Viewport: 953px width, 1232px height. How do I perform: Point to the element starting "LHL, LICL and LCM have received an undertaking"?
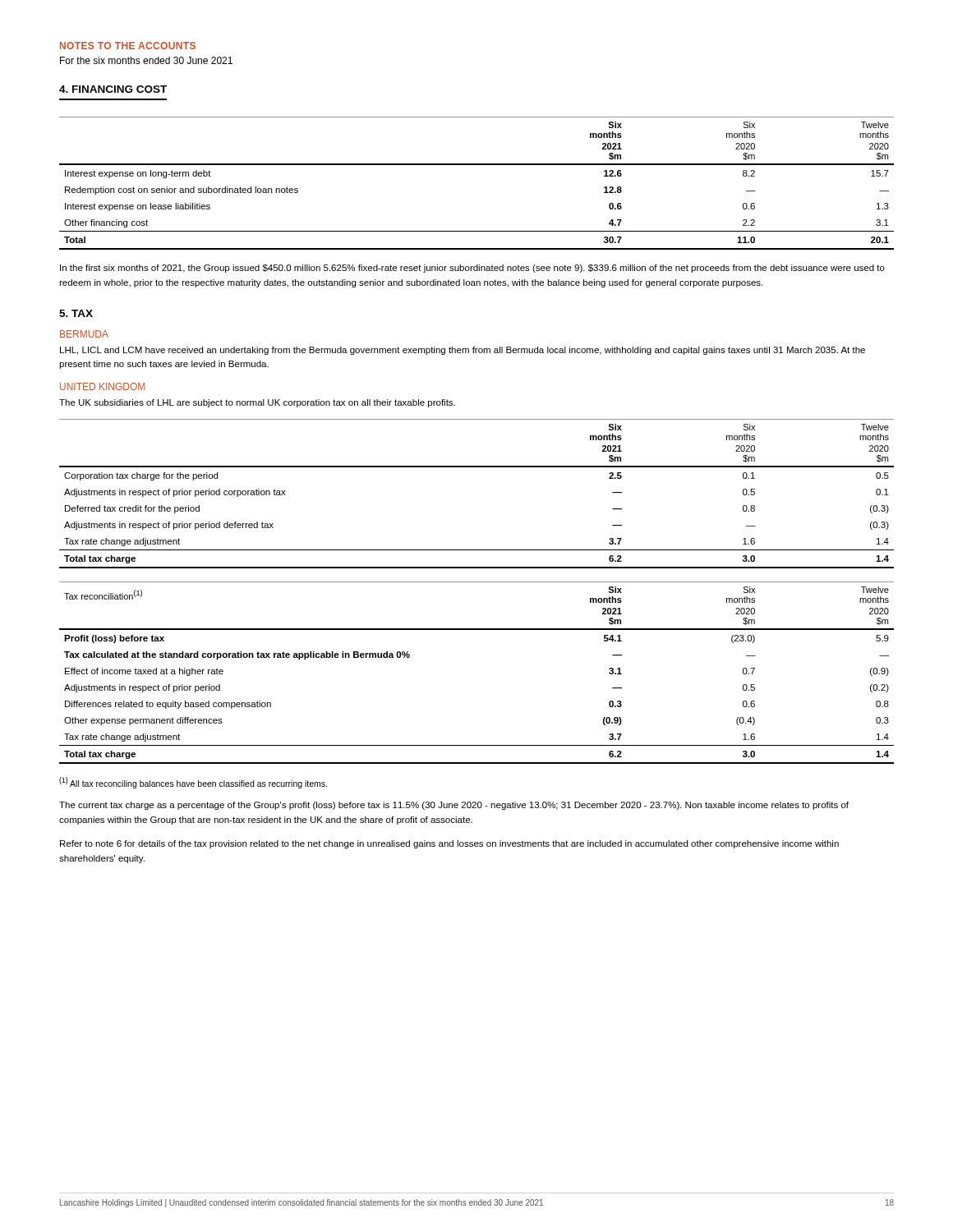pyautogui.click(x=462, y=357)
